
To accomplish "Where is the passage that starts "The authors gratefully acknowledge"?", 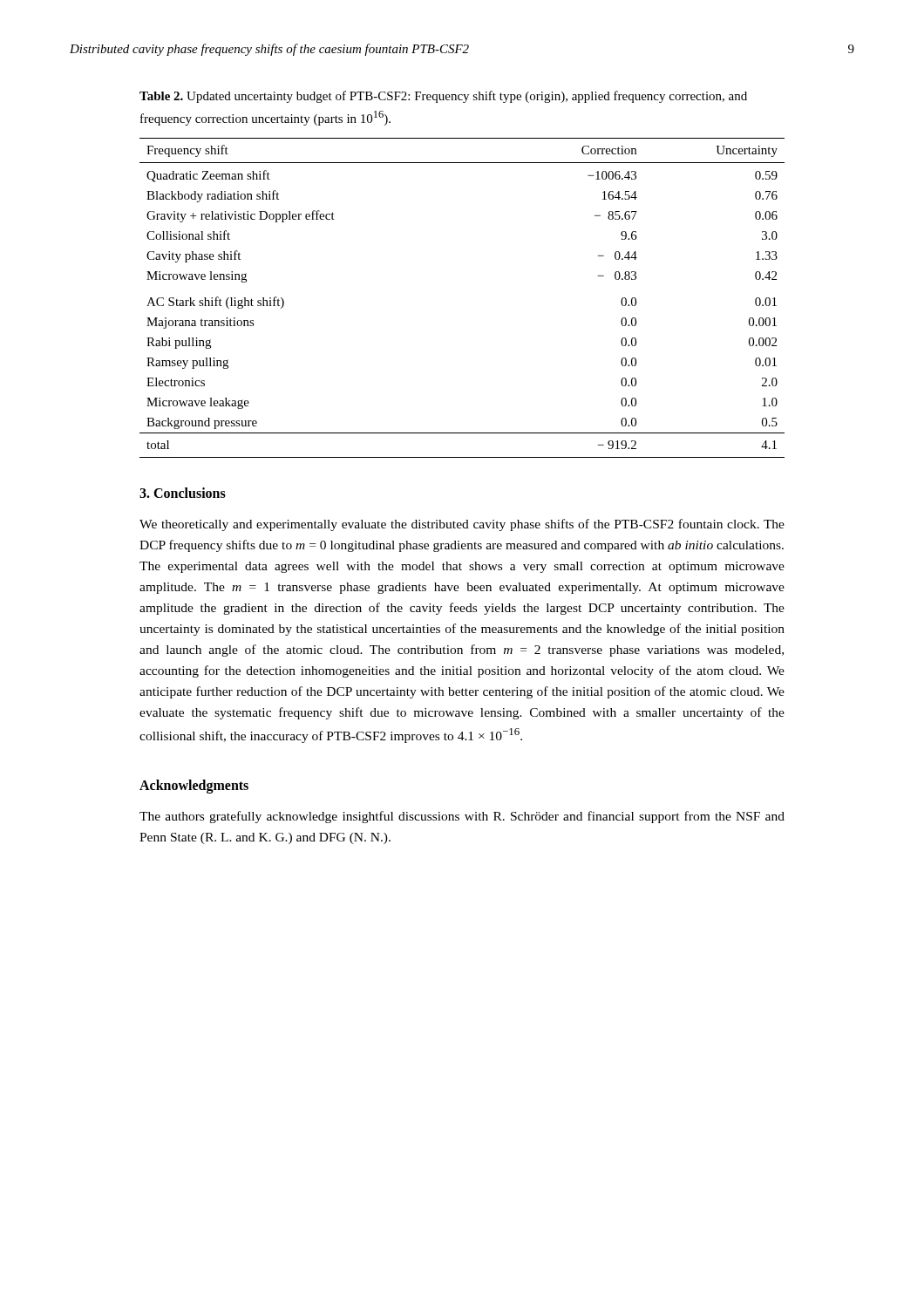I will point(462,826).
